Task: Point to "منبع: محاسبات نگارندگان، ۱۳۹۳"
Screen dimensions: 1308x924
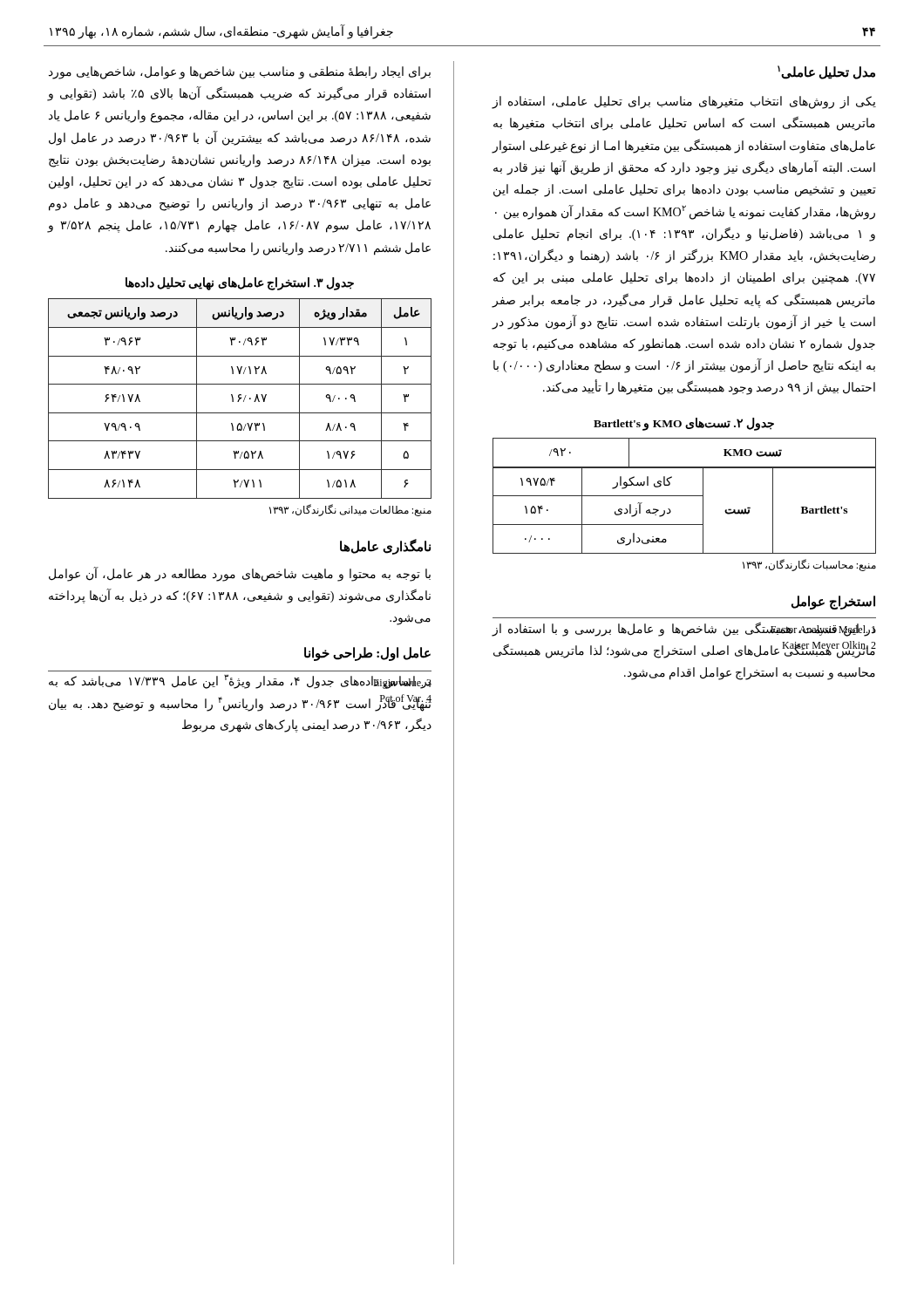Action: [808, 565]
